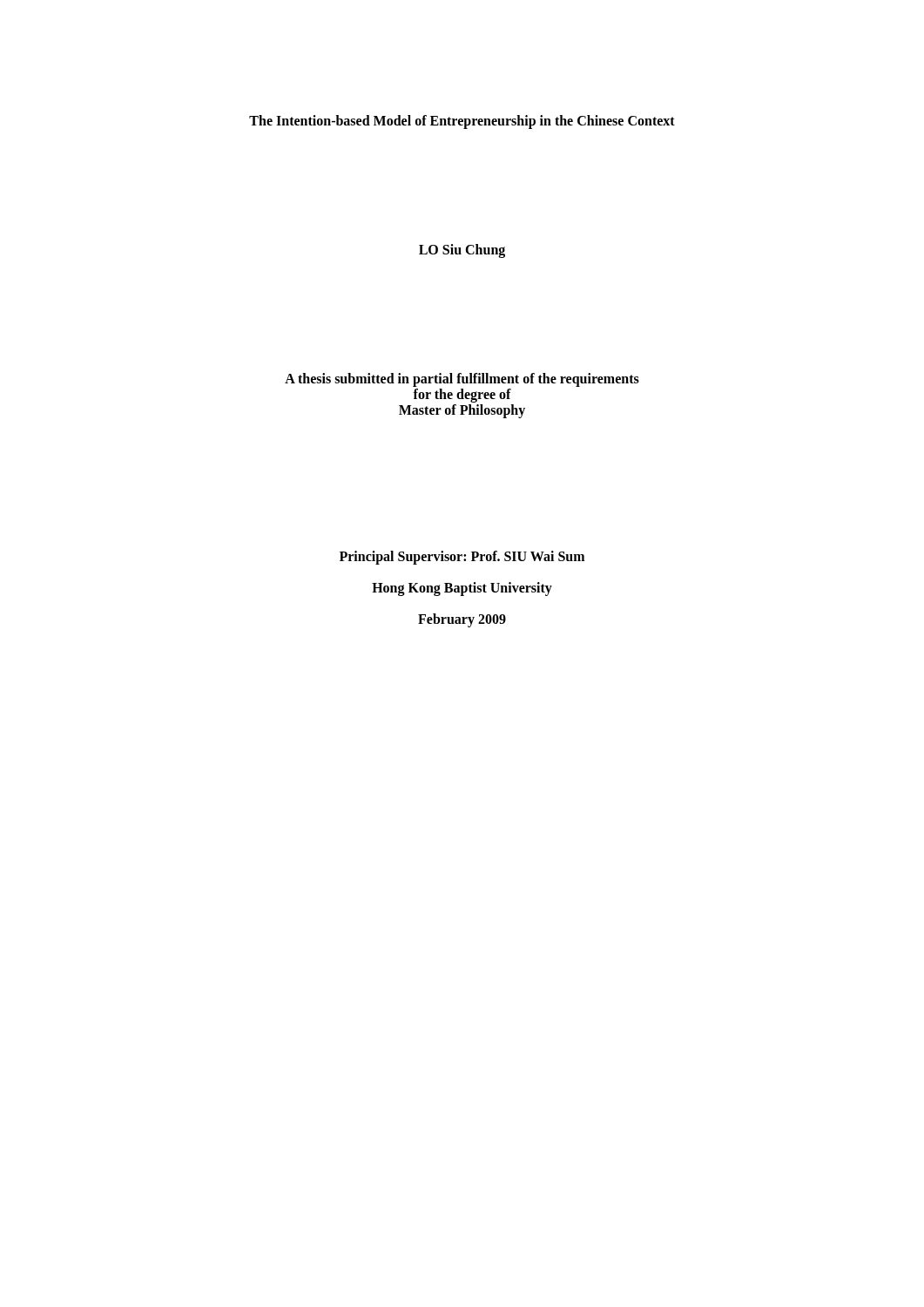Find the title with the text "The Intention-based Model of Entrepreneurship in"

pos(462,121)
